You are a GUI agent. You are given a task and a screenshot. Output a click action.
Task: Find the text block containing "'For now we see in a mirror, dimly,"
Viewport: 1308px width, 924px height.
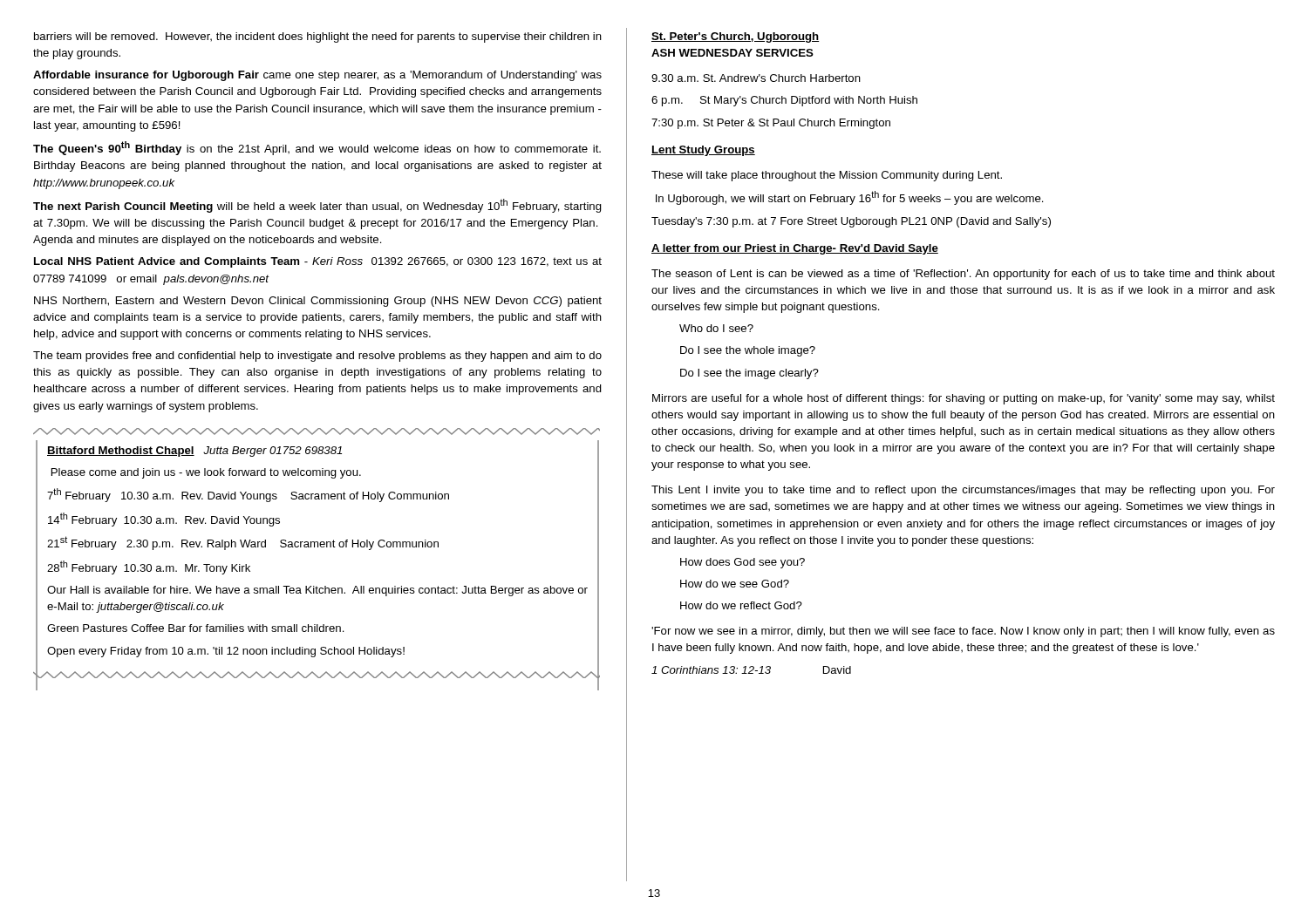(x=963, y=650)
